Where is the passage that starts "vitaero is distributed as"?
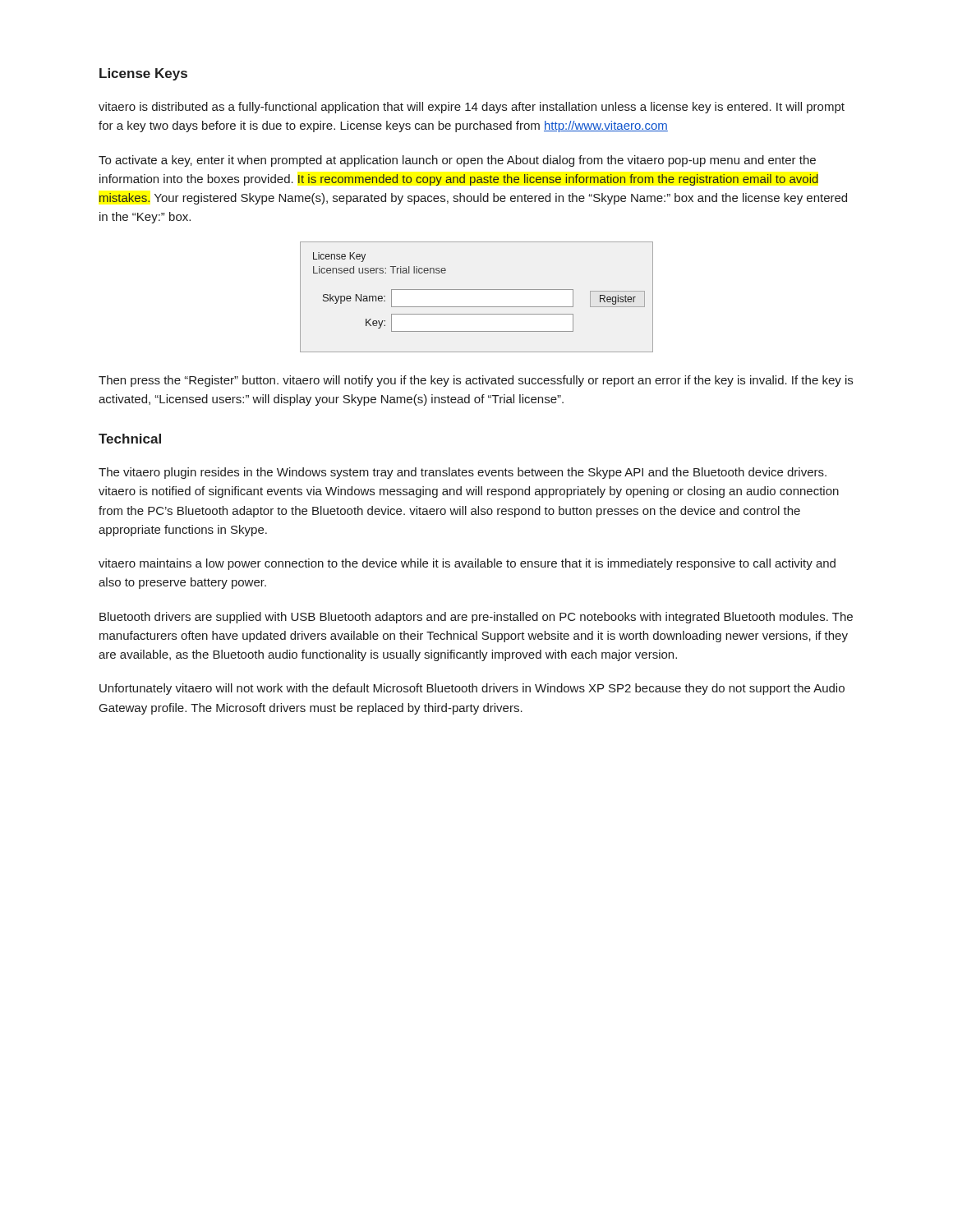953x1232 pixels. 472,116
